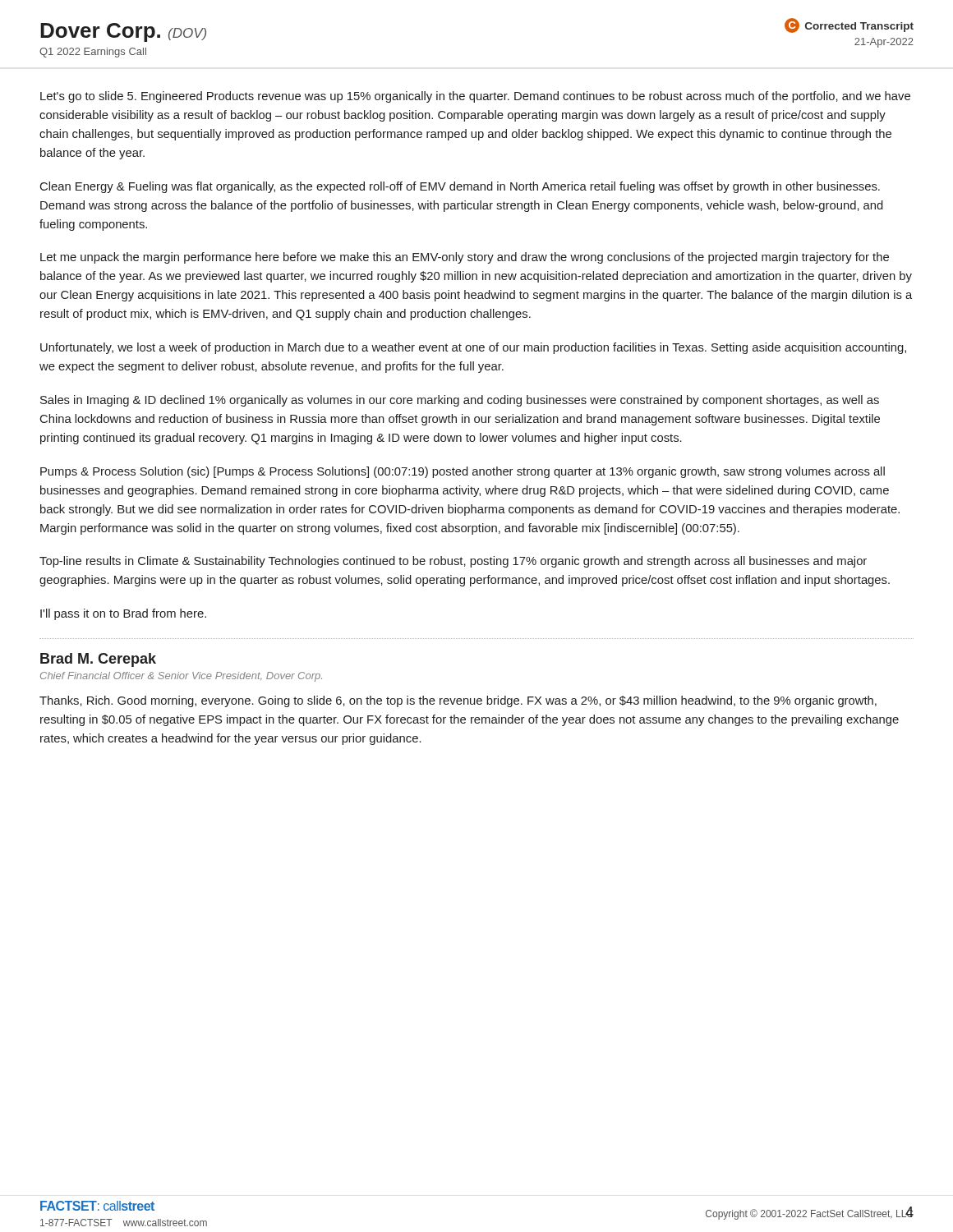Find "Brad M. Cerepak" on this page

click(x=98, y=660)
